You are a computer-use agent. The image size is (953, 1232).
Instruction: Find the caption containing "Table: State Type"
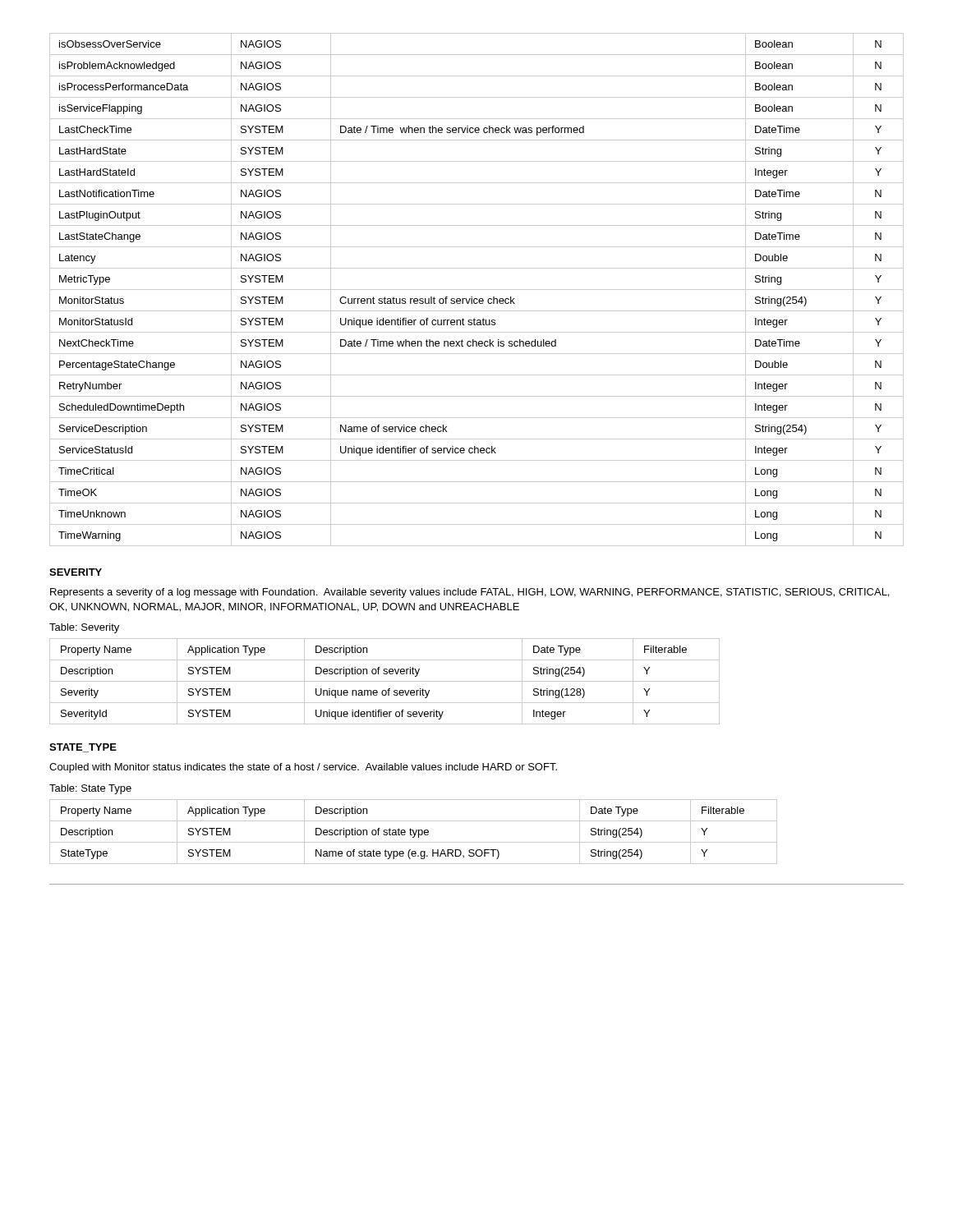(x=90, y=788)
